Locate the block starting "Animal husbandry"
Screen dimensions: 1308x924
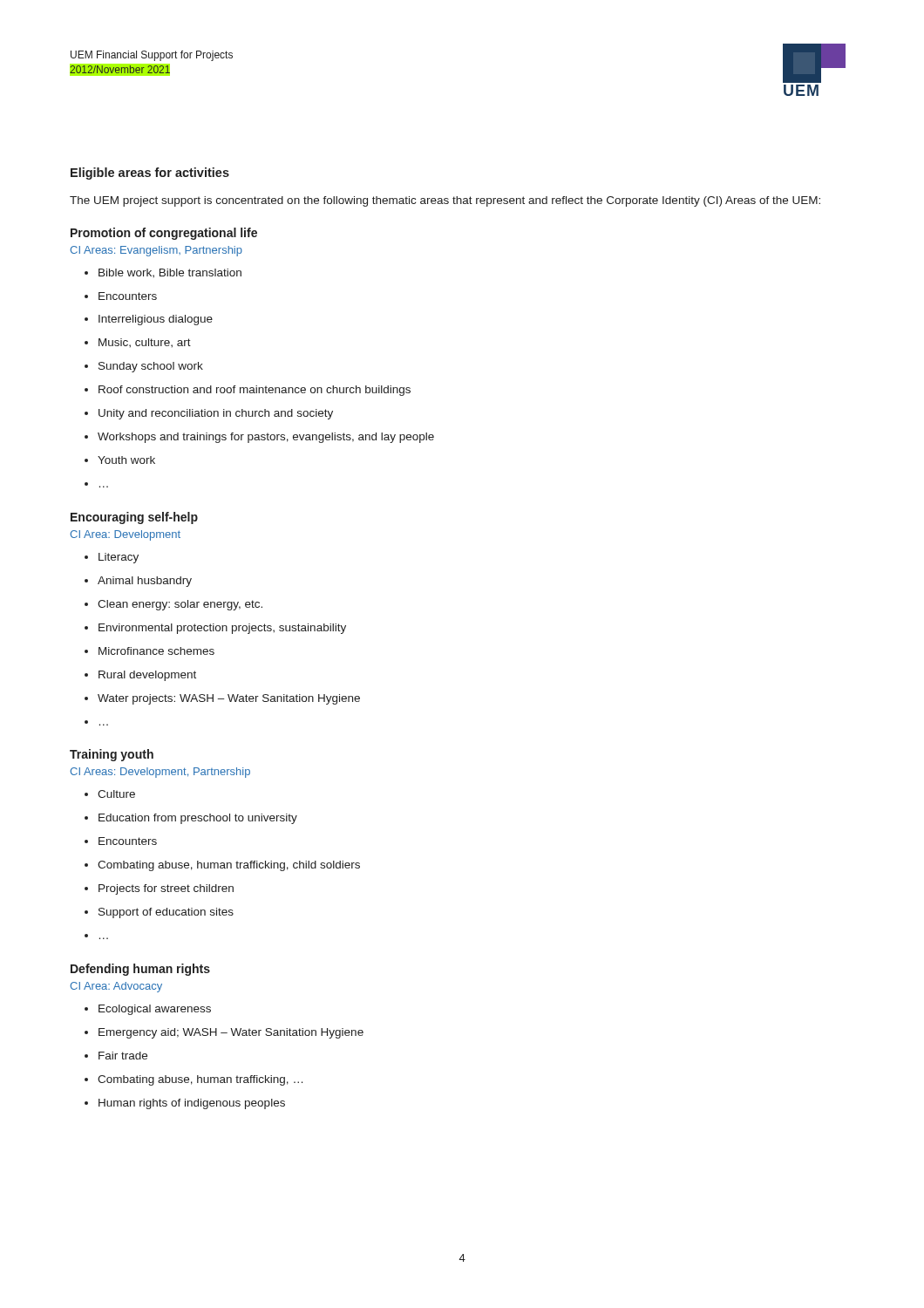tap(138, 582)
